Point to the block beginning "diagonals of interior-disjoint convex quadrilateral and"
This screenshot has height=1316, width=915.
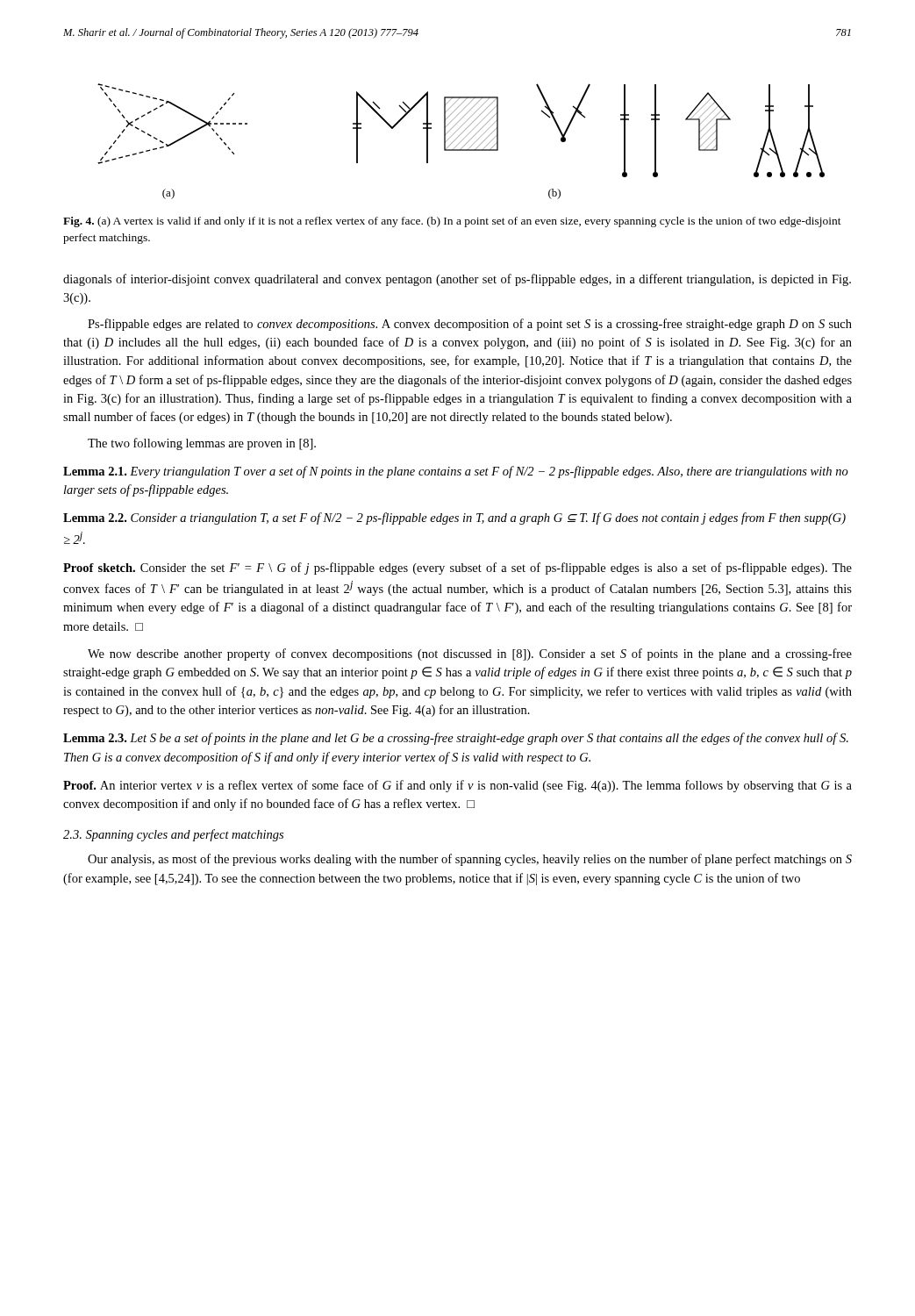click(x=458, y=288)
